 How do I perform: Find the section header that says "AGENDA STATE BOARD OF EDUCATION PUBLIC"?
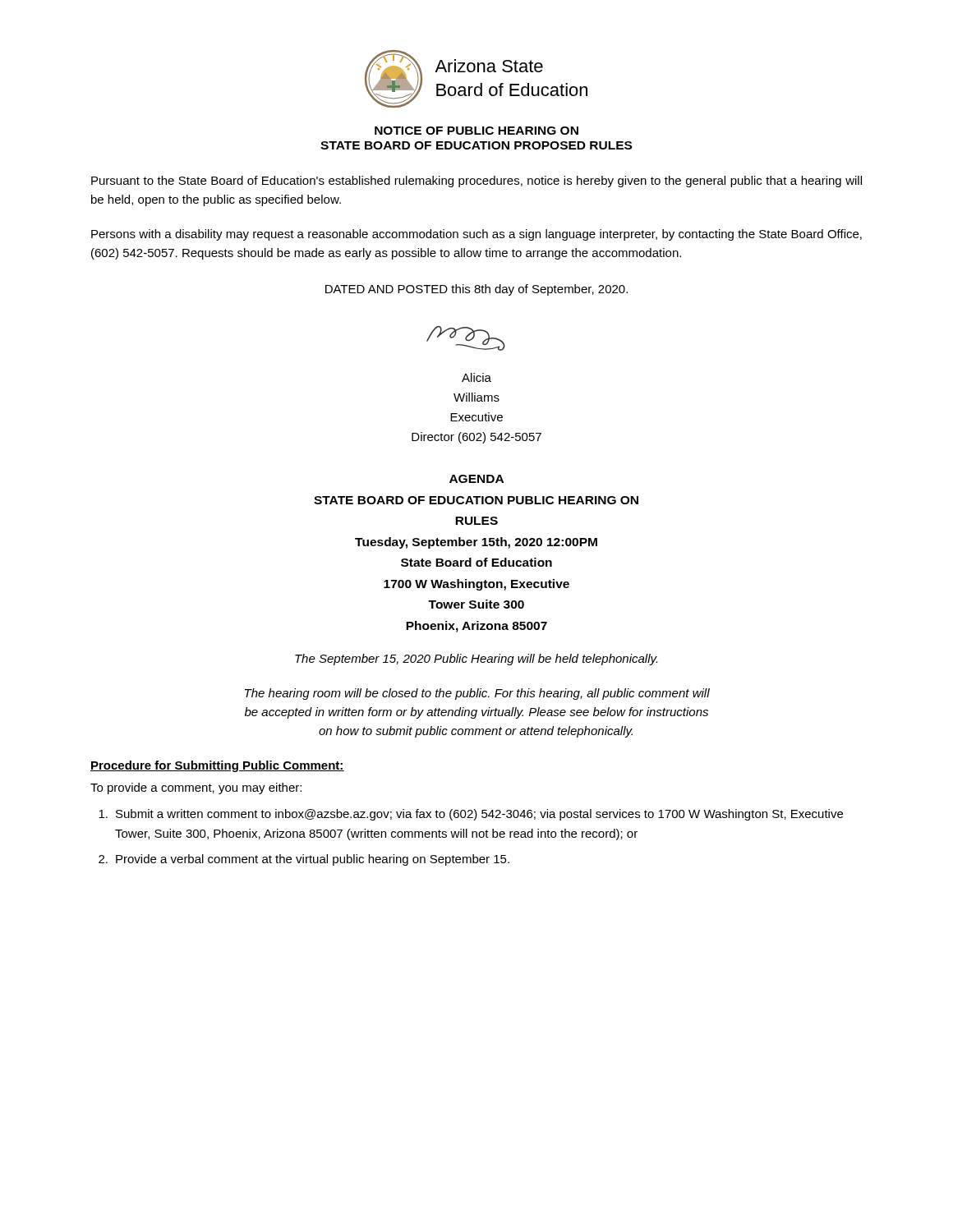pyautogui.click(x=476, y=552)
